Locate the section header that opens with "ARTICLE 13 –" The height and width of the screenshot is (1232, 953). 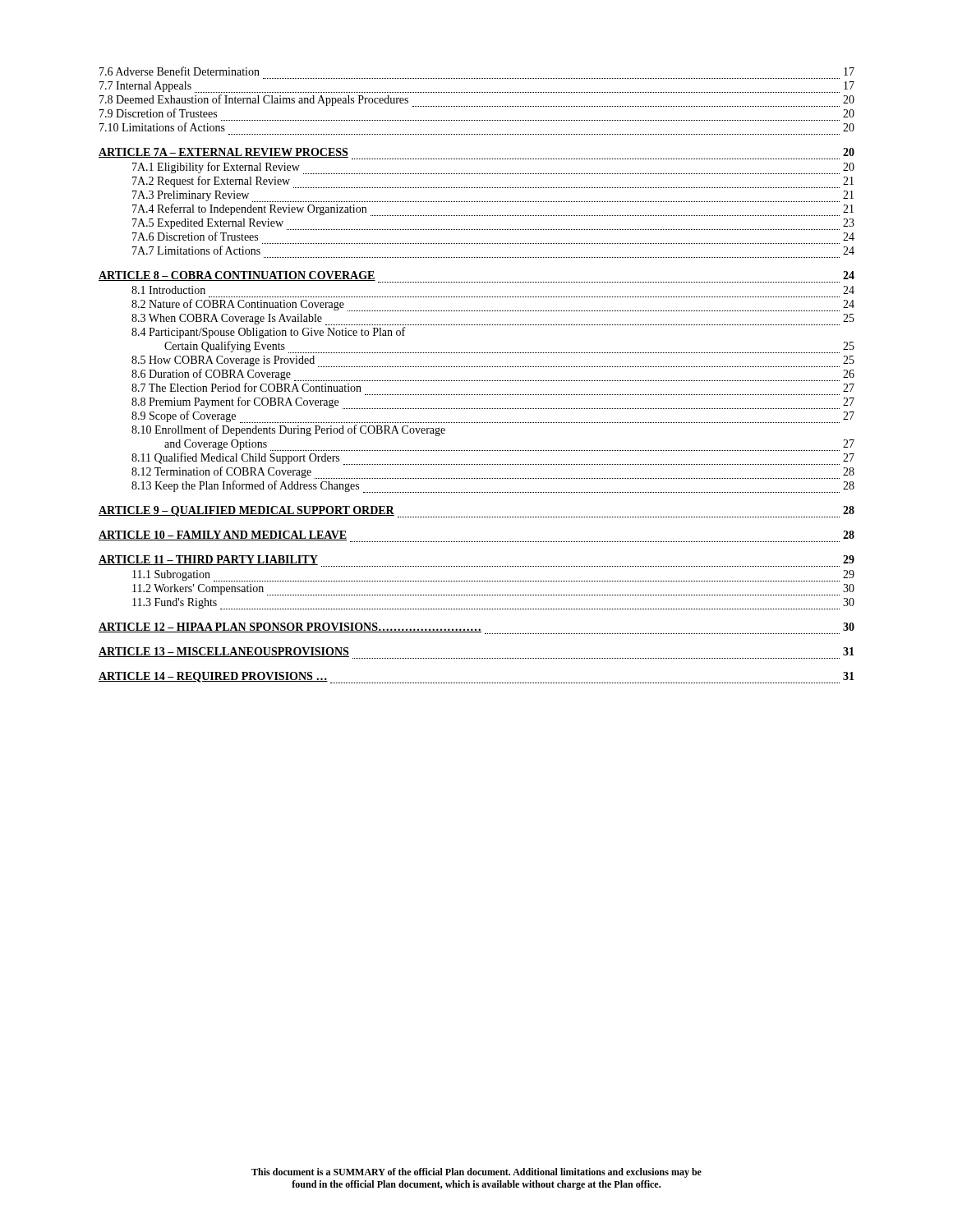click(x=476, y=652)
